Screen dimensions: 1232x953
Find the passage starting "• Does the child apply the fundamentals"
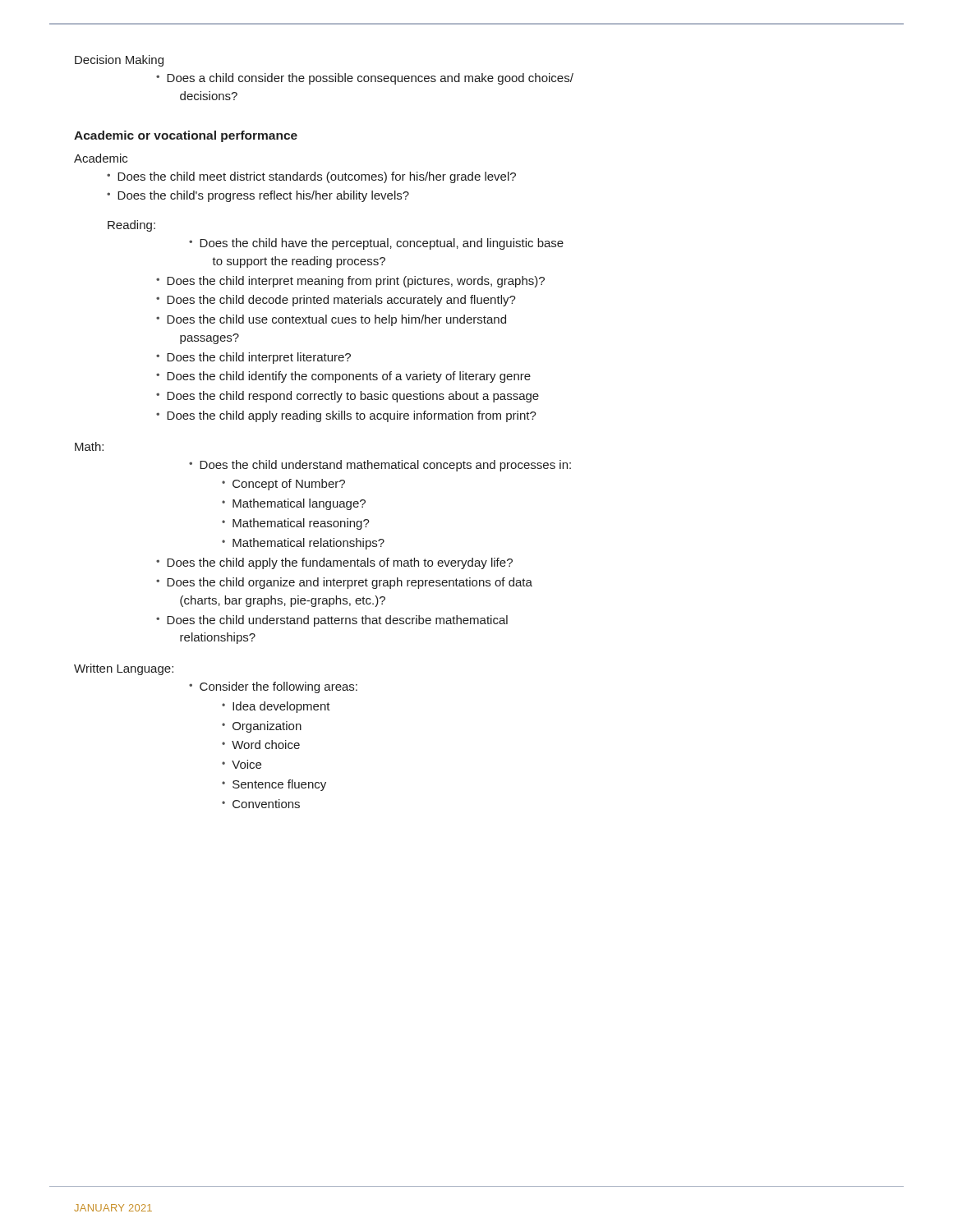tap(335, 563)
